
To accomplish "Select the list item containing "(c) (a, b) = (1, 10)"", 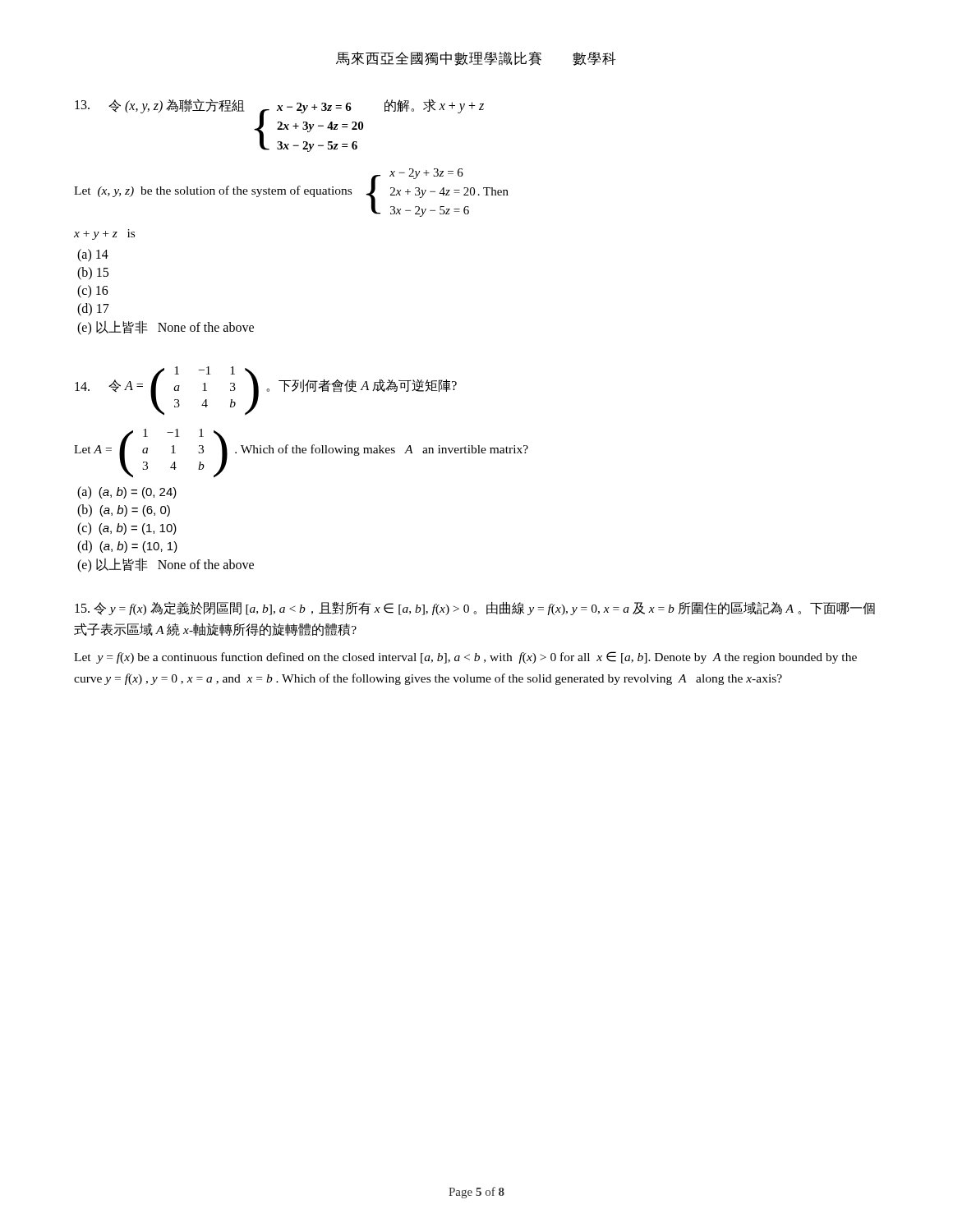I will click(x=127, y=527).
